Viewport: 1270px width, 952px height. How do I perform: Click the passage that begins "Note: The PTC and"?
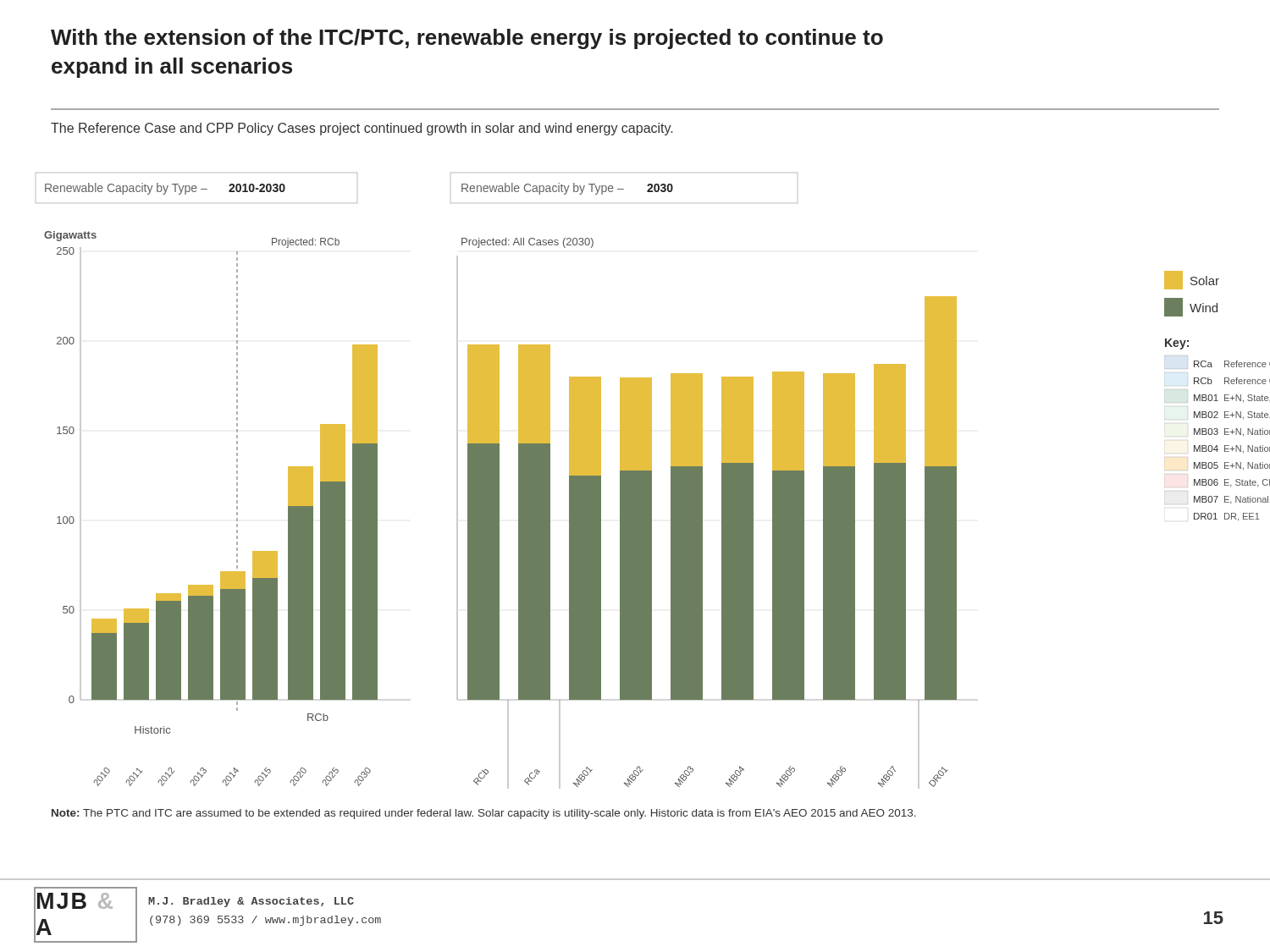point(484,813)
